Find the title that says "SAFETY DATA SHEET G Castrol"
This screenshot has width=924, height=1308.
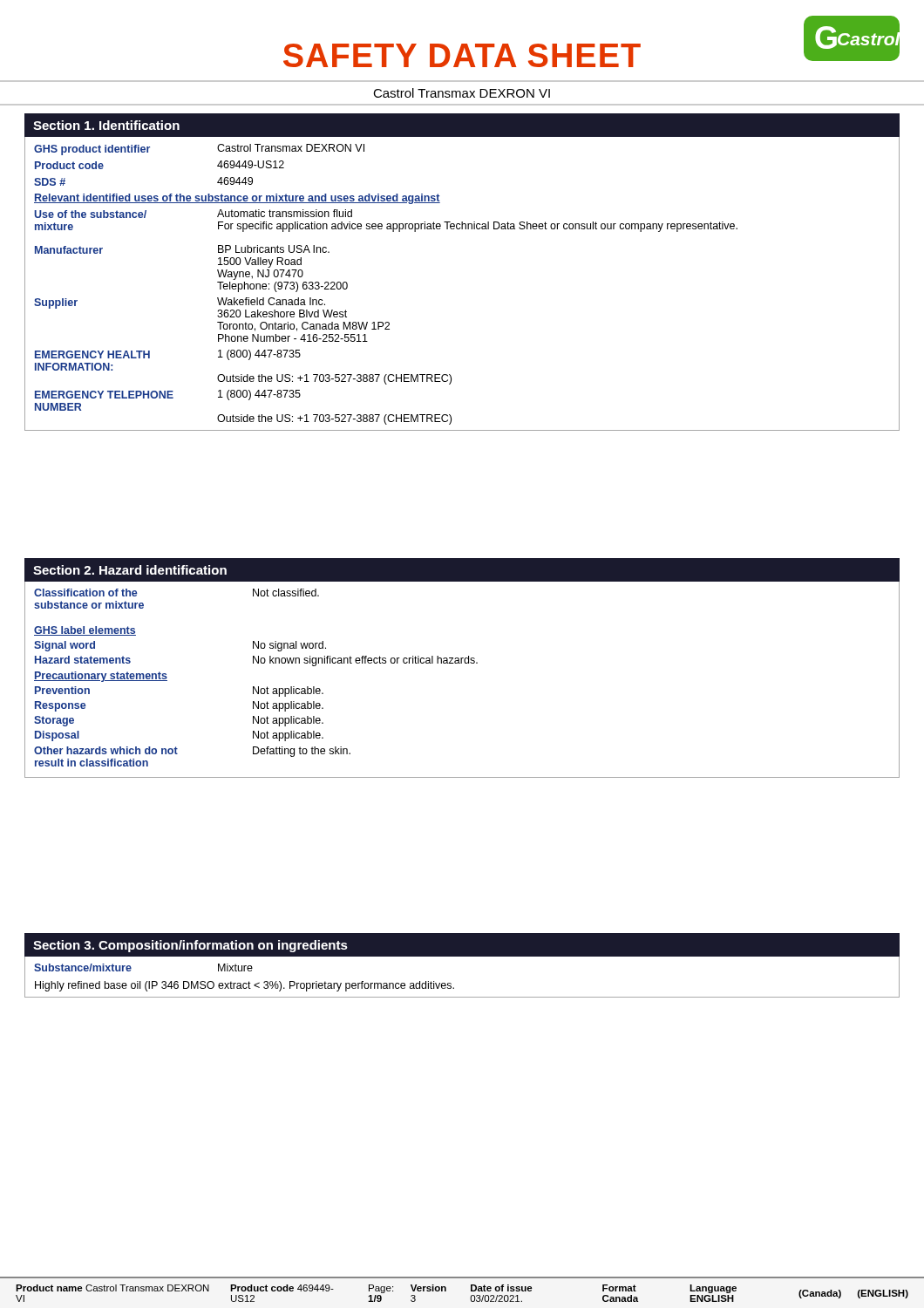pos(463,45)
